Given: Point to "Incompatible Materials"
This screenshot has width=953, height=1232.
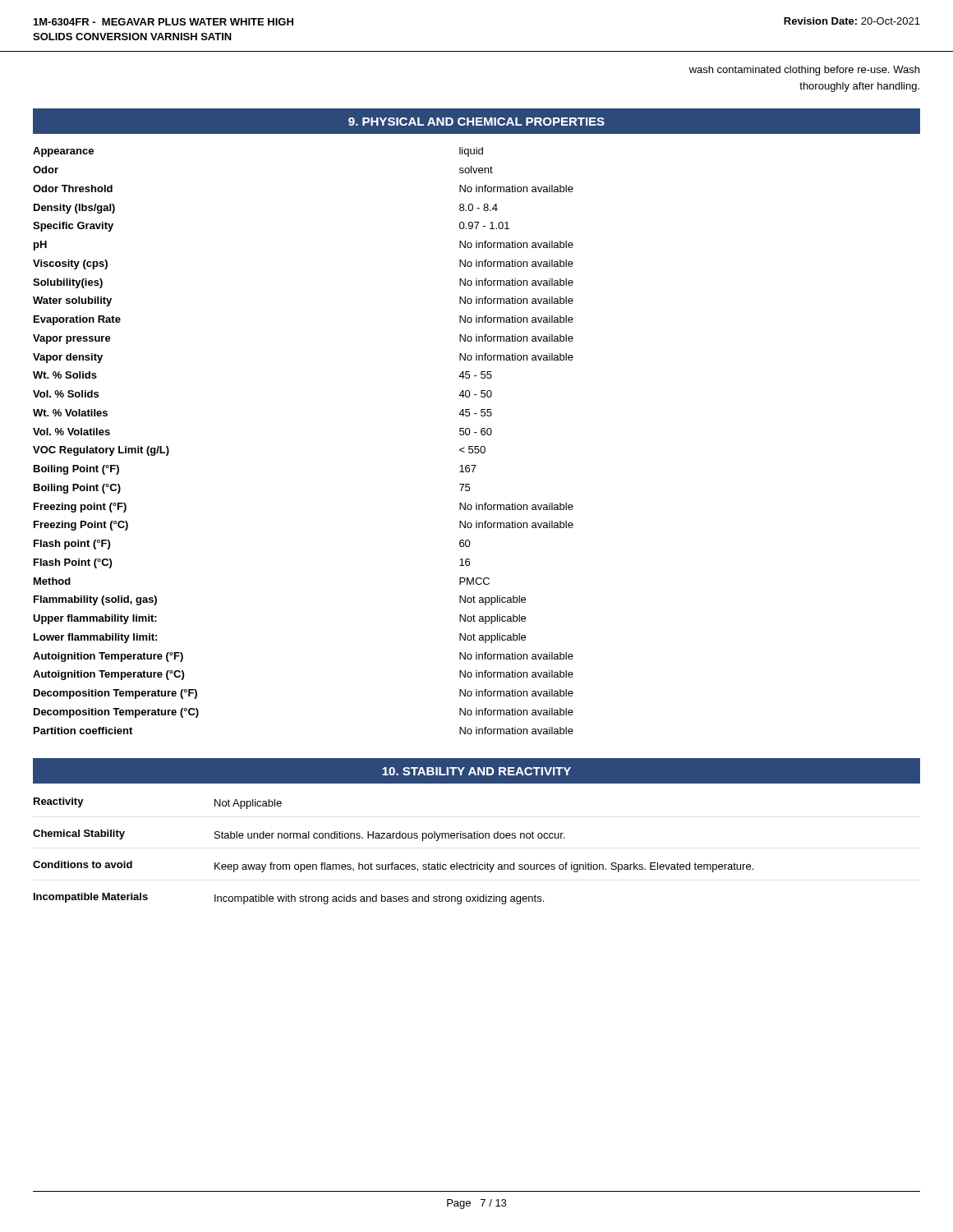Looking at the screenshot, I should click(x=90, y=896).
